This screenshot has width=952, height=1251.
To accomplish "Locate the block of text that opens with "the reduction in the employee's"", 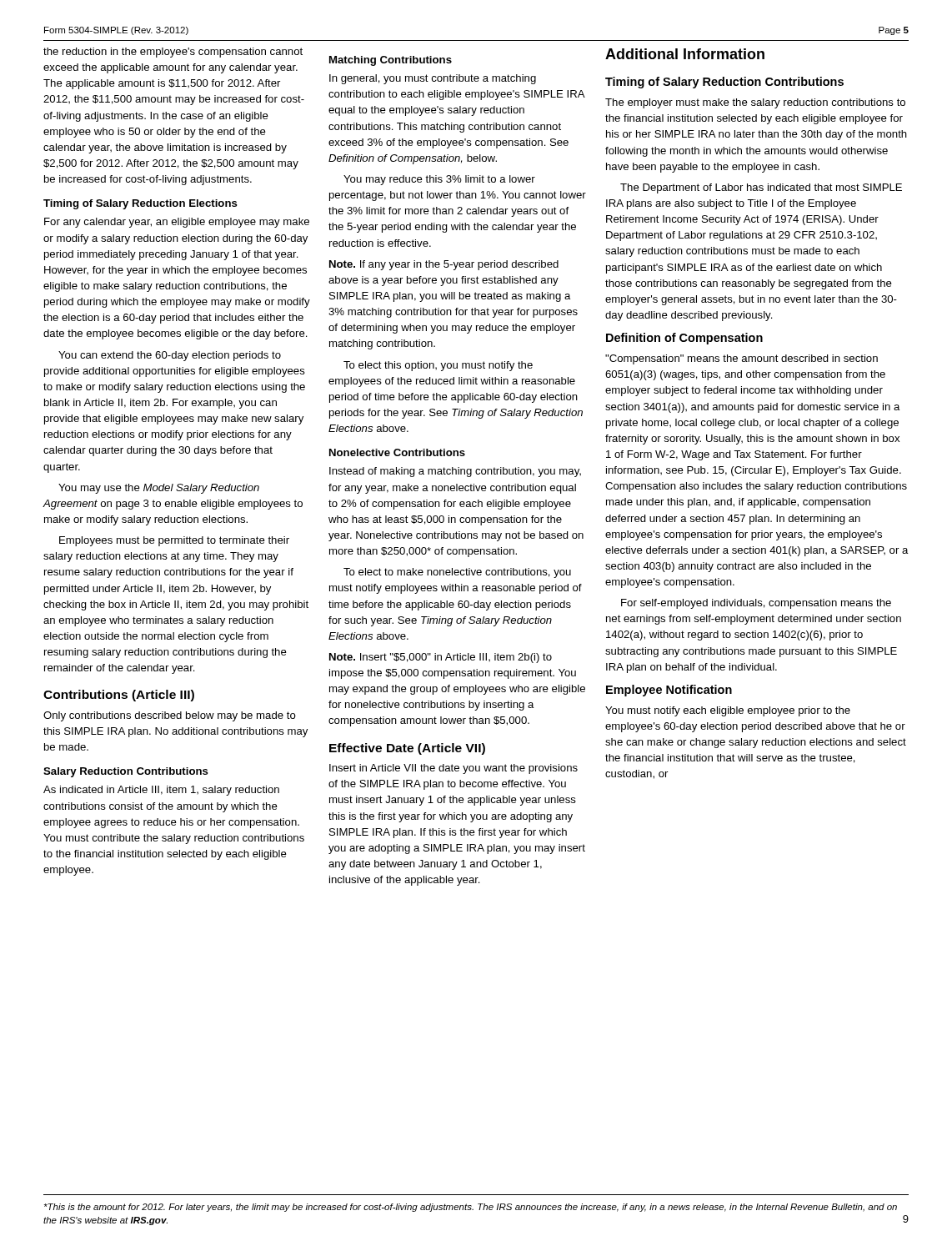I will tap(177, 115).
